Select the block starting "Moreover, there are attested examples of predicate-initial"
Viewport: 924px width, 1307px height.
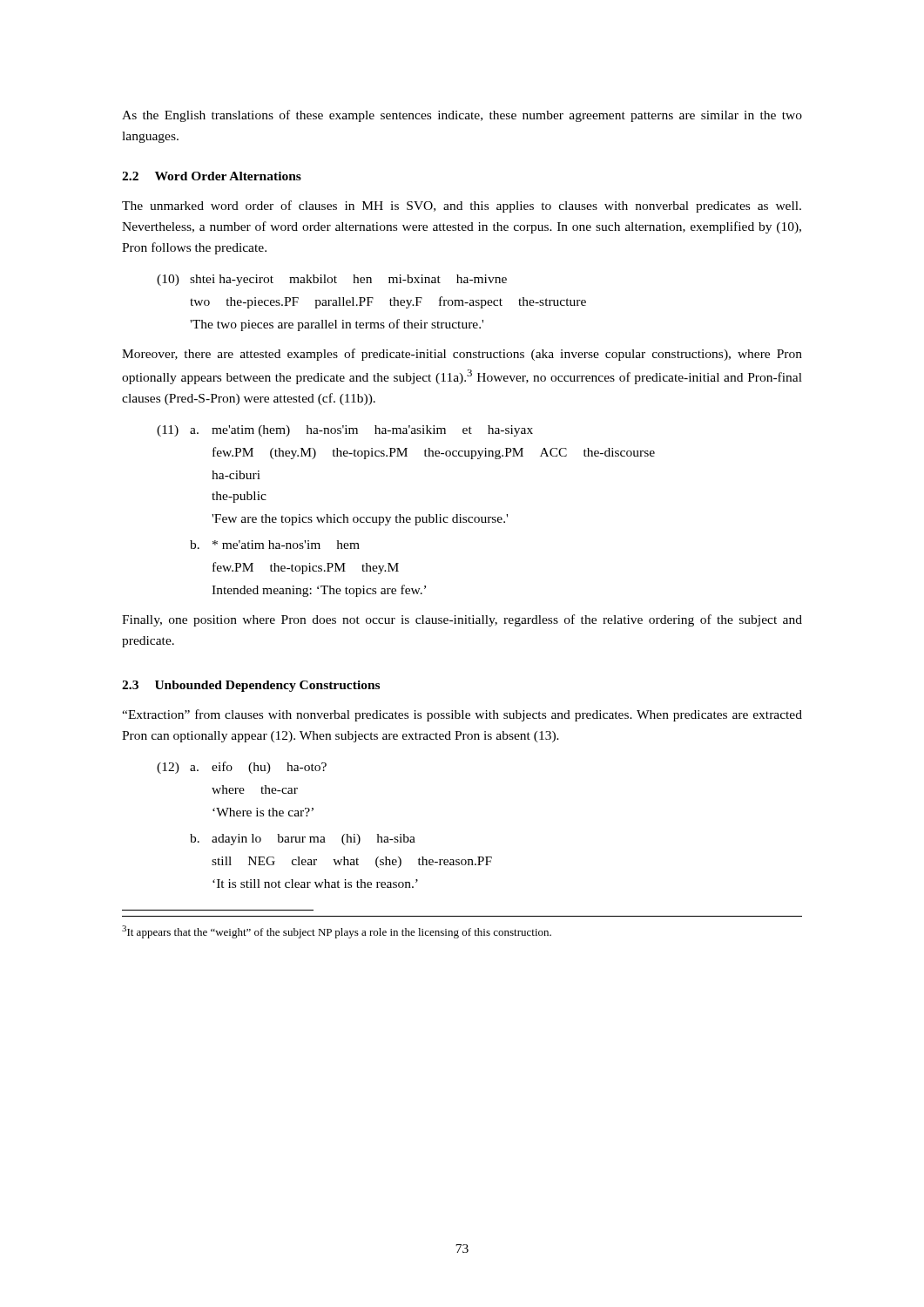tap(462, 376)
